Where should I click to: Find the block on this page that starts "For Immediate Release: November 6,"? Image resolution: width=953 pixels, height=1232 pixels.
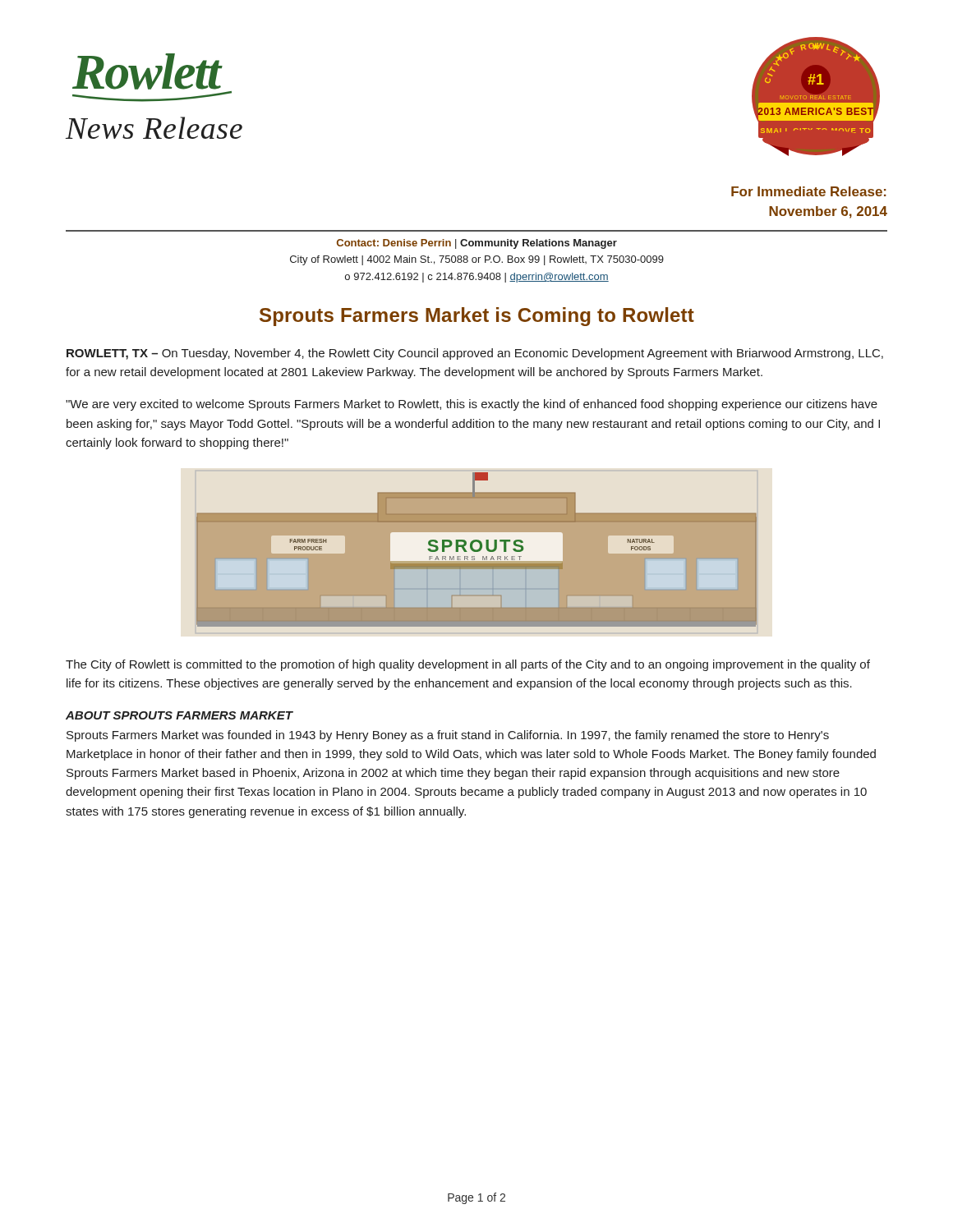pos(809,191)
